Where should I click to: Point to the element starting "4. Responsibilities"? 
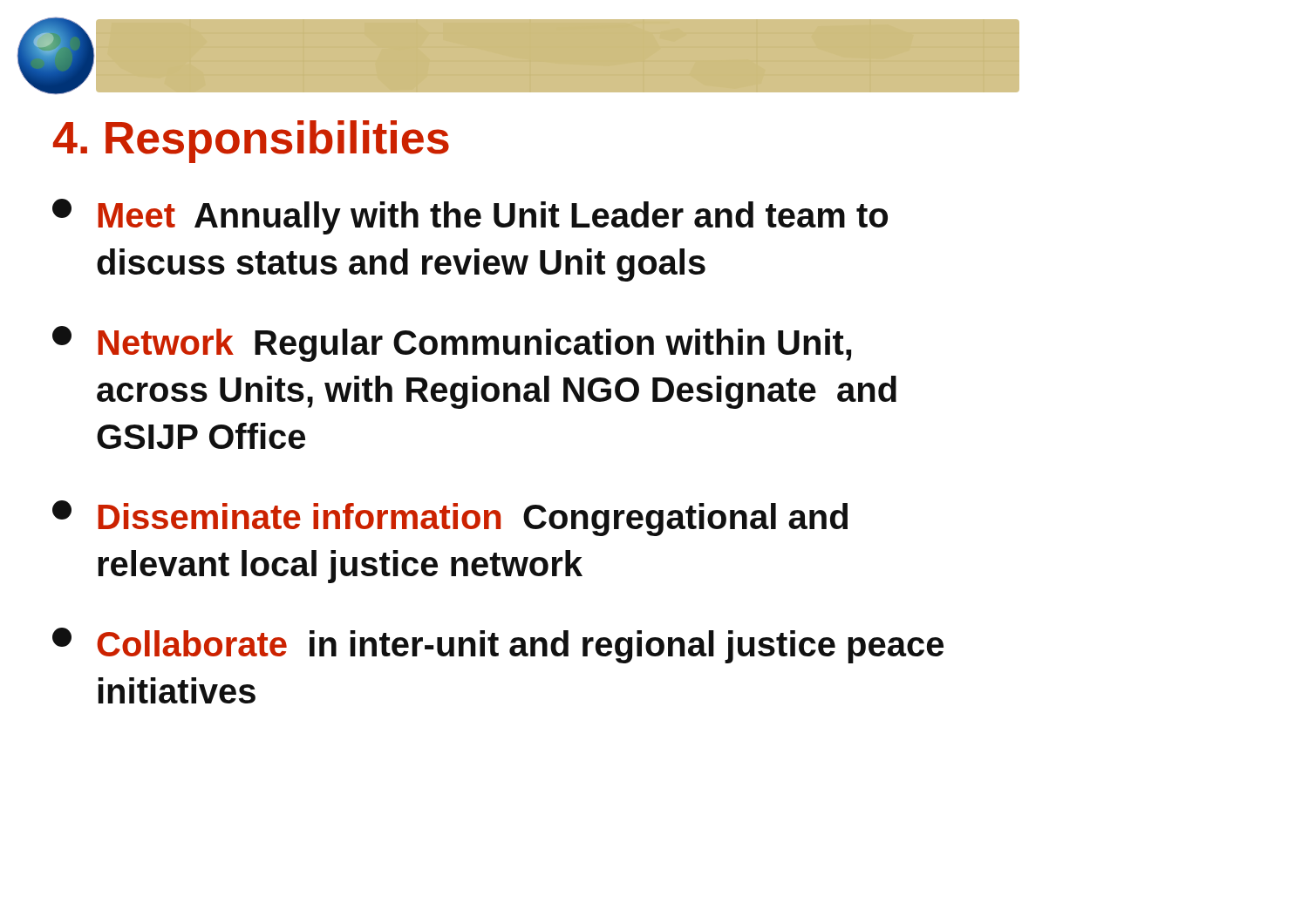pos(251,138)
